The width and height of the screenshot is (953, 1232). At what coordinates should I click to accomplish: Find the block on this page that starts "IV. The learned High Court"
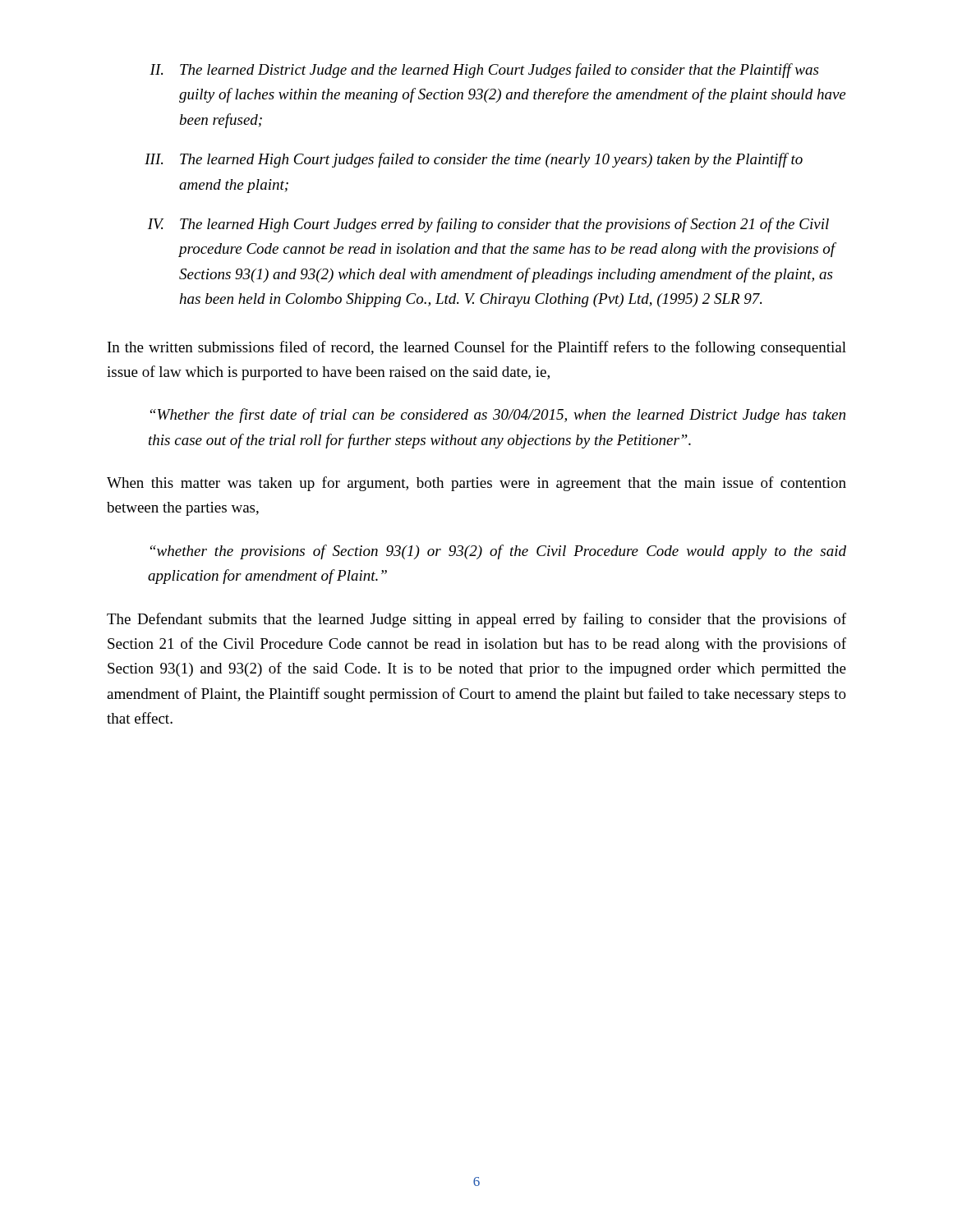coord(476,262)
